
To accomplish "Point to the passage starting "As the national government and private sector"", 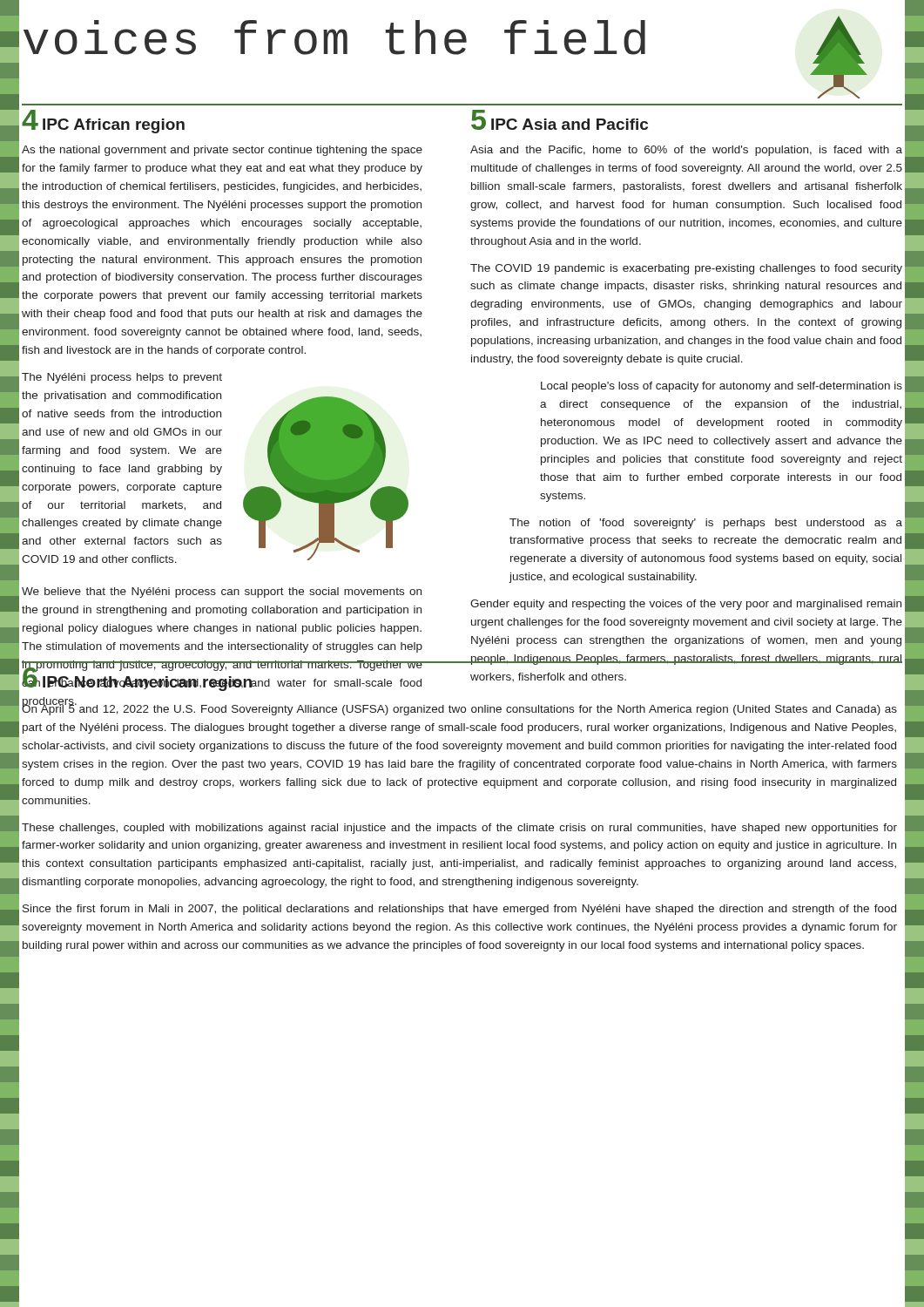I will pyautogui.click(x=222, y=250).
